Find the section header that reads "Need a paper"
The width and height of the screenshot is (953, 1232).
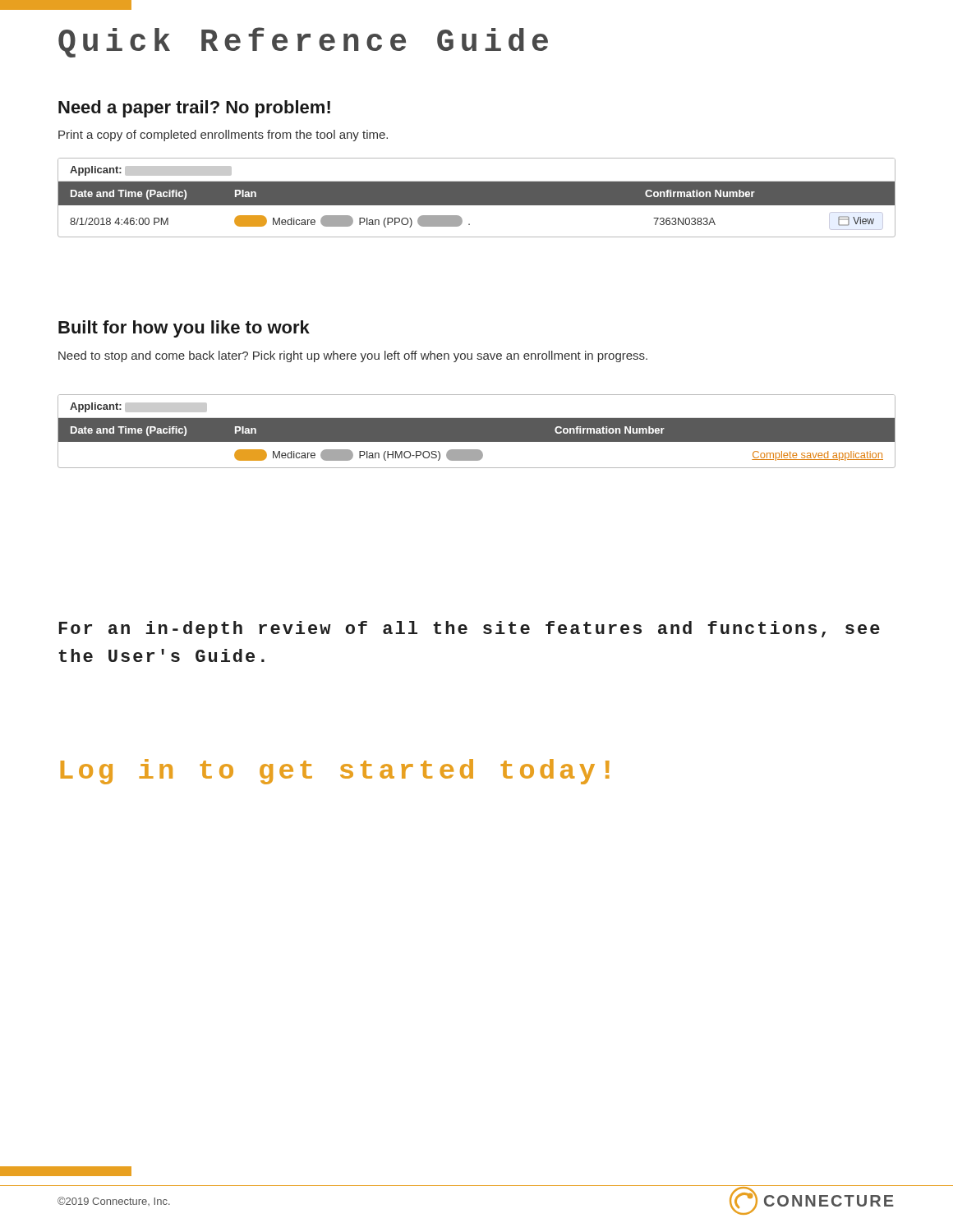pyautogui.click(x=195, y=108)
